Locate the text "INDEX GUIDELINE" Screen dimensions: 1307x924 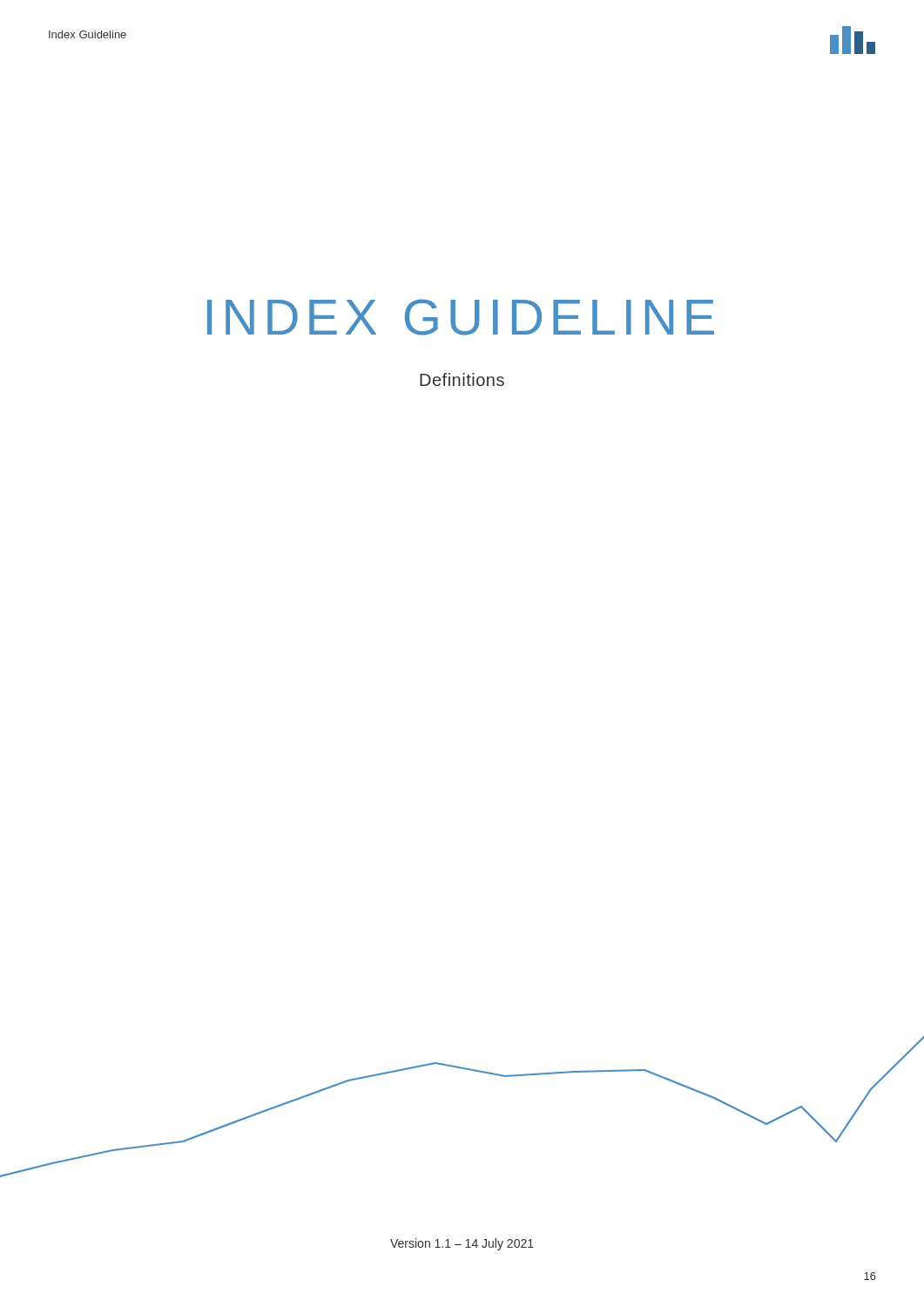click(462, 317)
